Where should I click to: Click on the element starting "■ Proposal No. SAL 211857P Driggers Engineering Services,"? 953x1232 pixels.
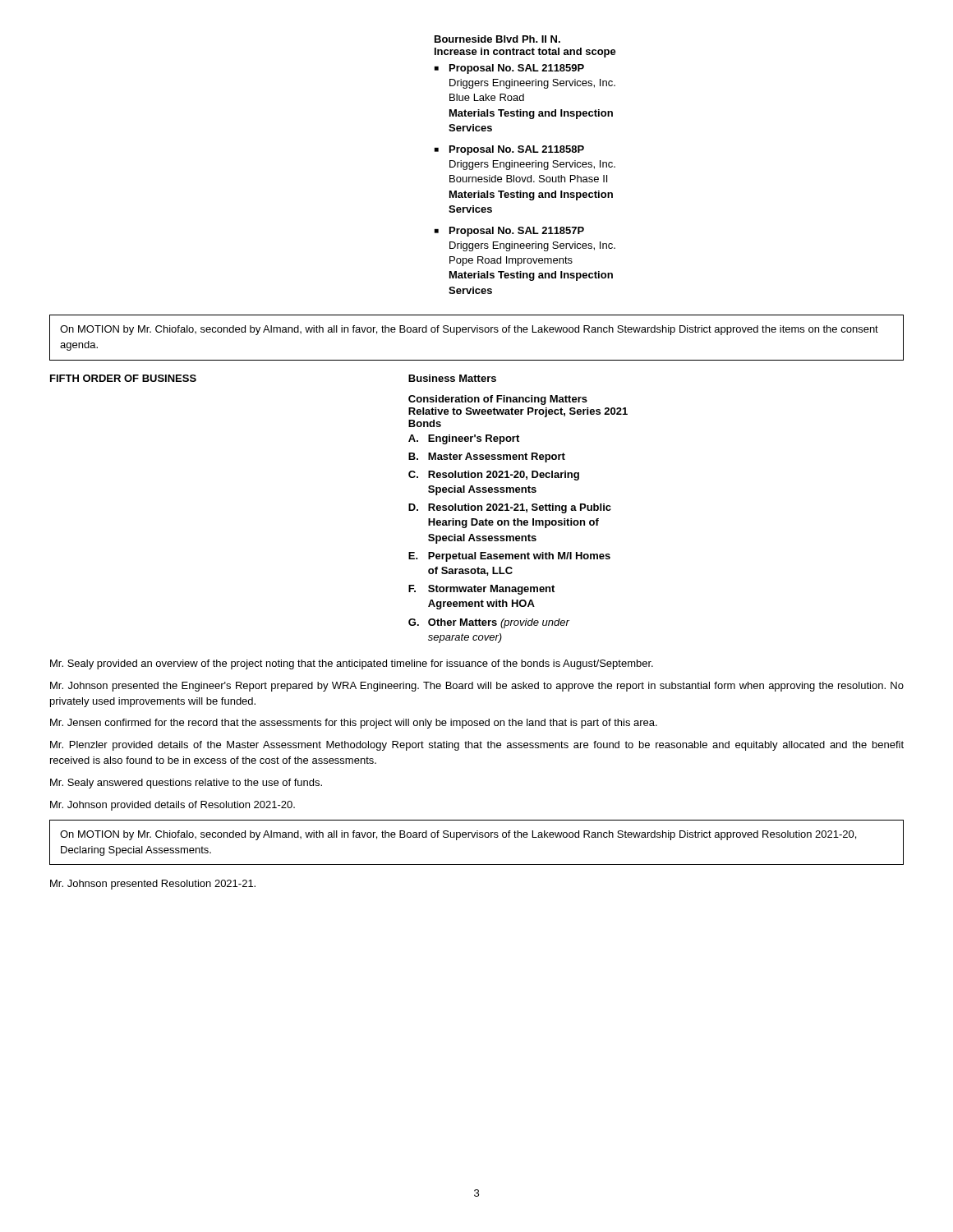[x=509, y=232]
